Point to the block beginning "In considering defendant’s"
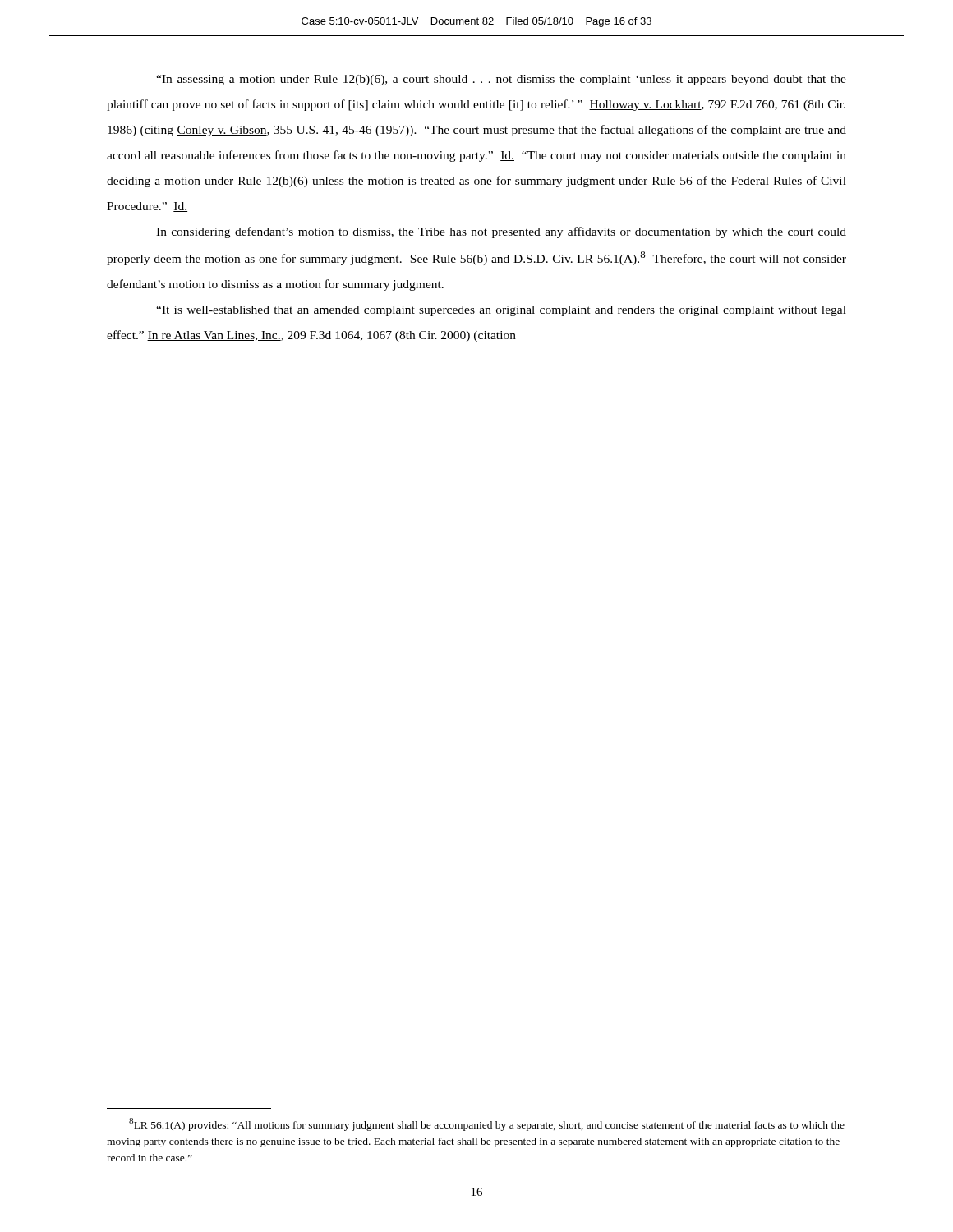 [476, 258]
